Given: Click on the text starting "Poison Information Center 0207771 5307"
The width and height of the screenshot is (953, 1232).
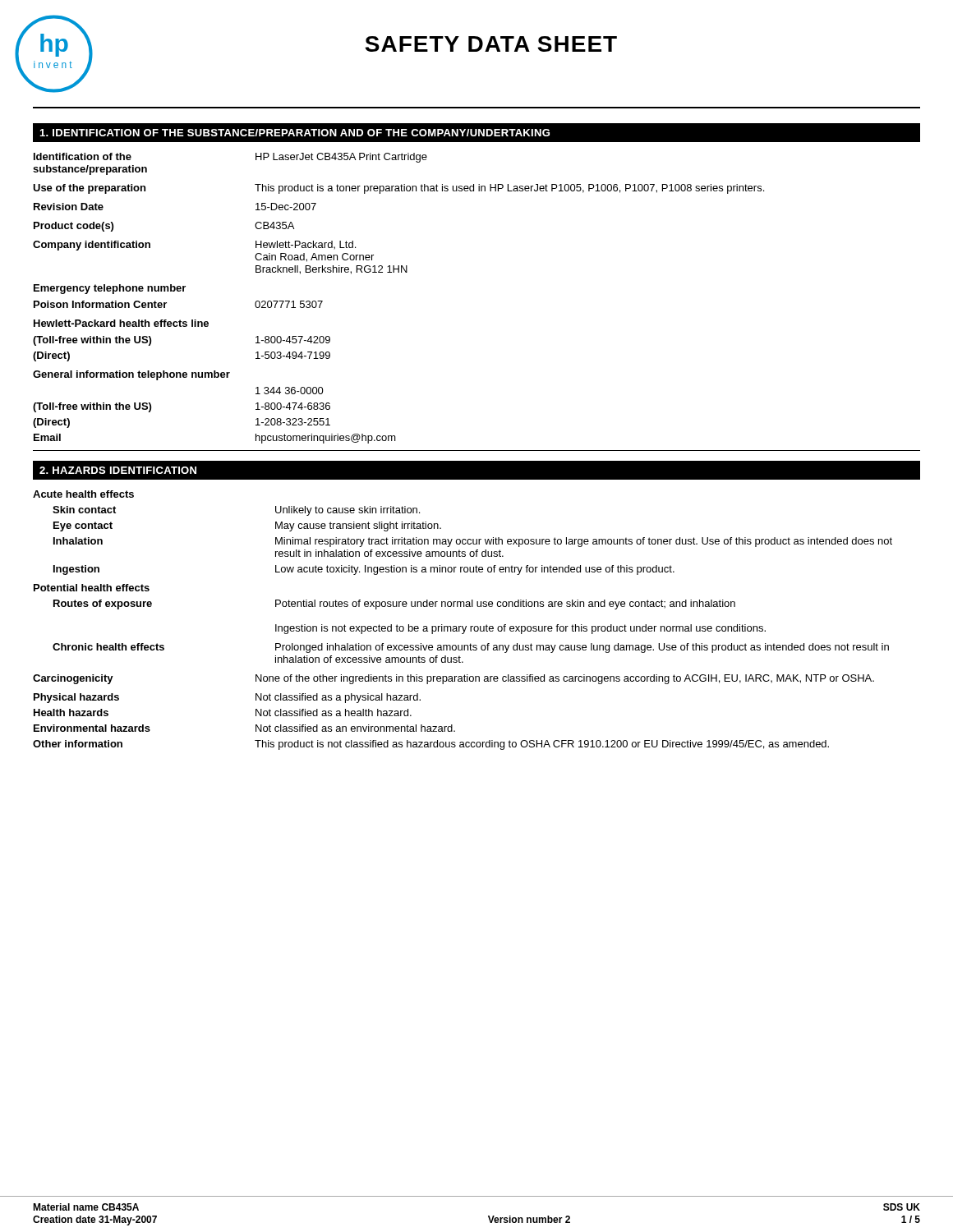Looking at the screenshot, I should click(x=97, y=304).
